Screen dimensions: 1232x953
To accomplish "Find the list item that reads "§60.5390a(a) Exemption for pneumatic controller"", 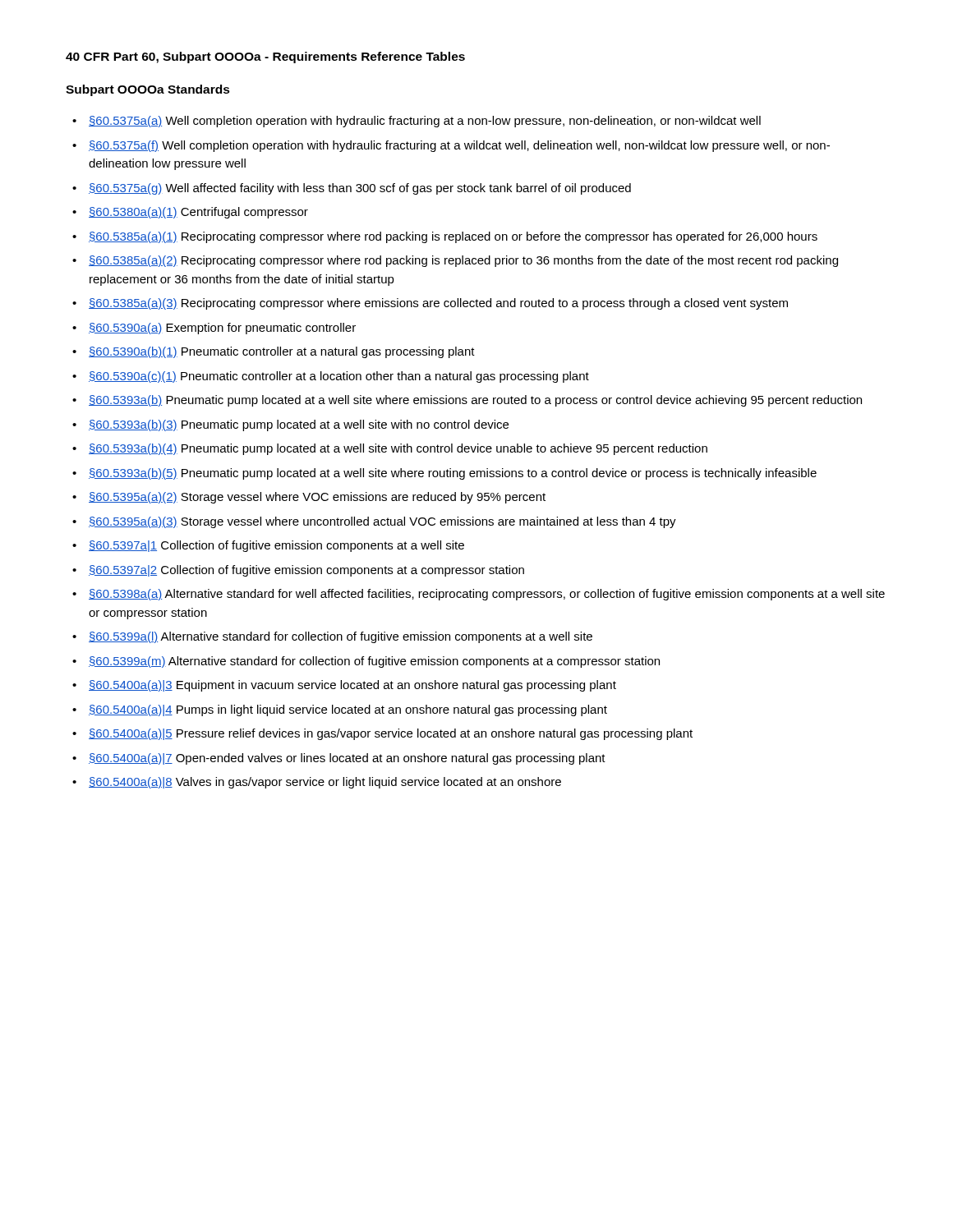I will [x=222, y=327].
